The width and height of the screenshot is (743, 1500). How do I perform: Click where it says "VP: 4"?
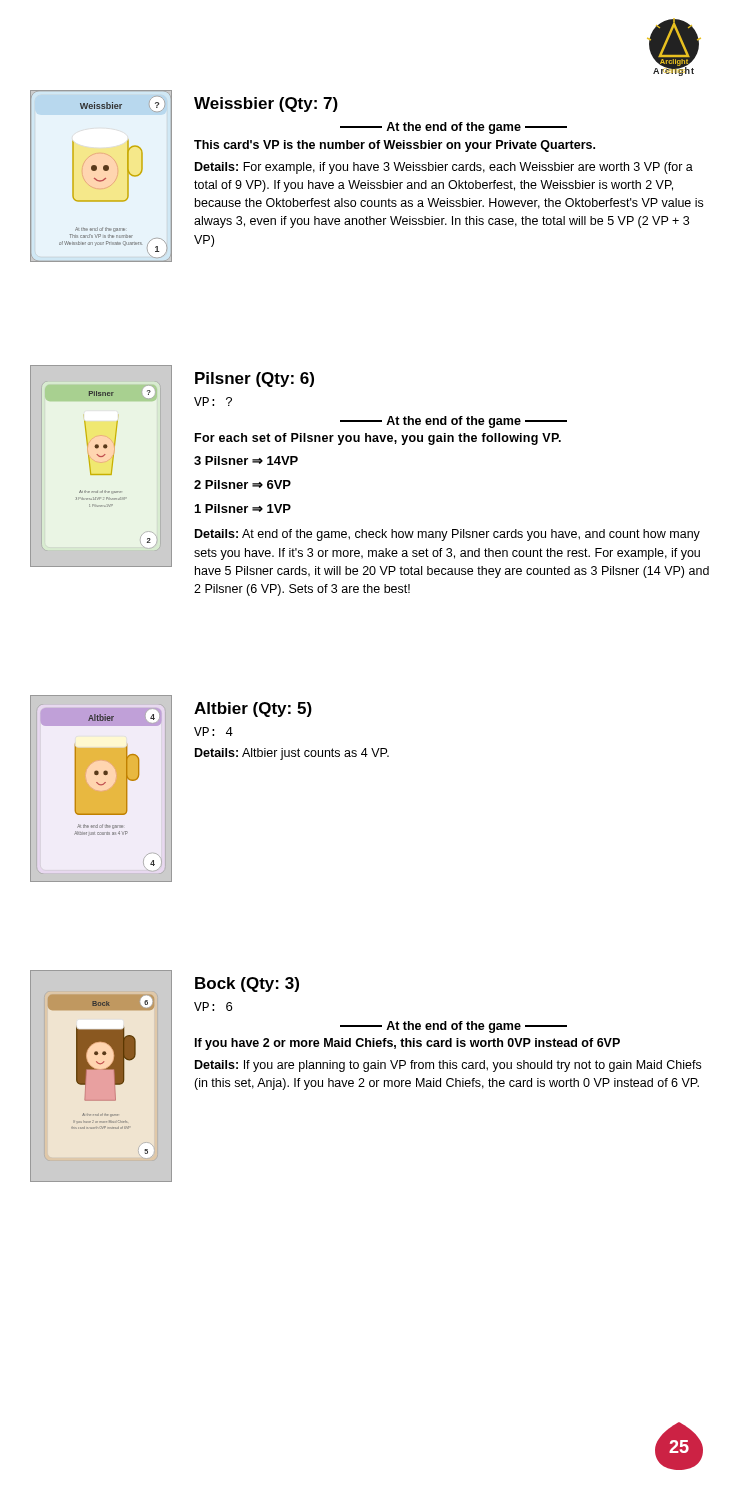(214, 732)
